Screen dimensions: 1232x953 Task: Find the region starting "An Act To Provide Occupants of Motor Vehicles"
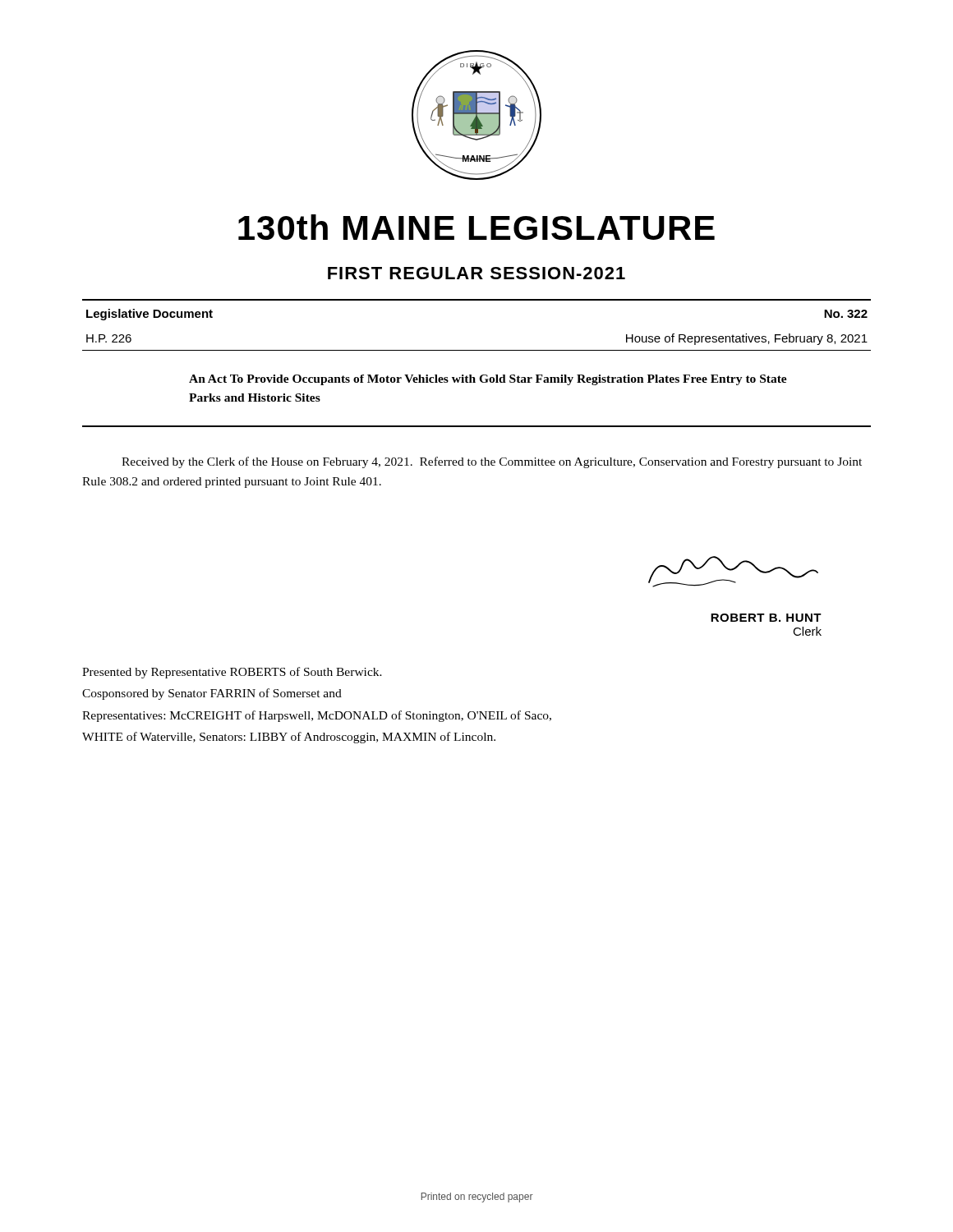tap(488, 388)
